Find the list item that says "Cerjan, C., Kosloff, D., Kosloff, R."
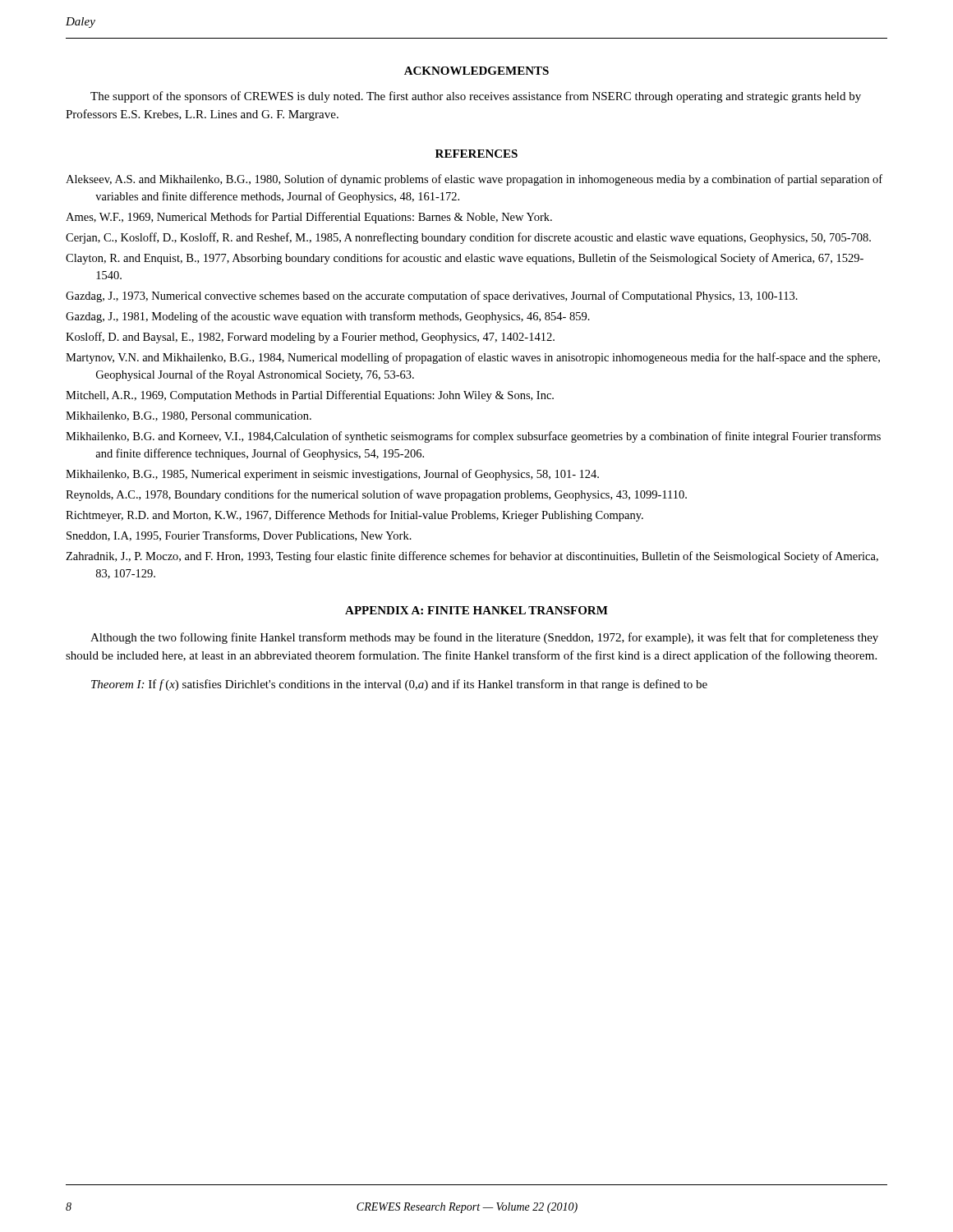This screenshot has height=1232, width=953. click(469, 237)
